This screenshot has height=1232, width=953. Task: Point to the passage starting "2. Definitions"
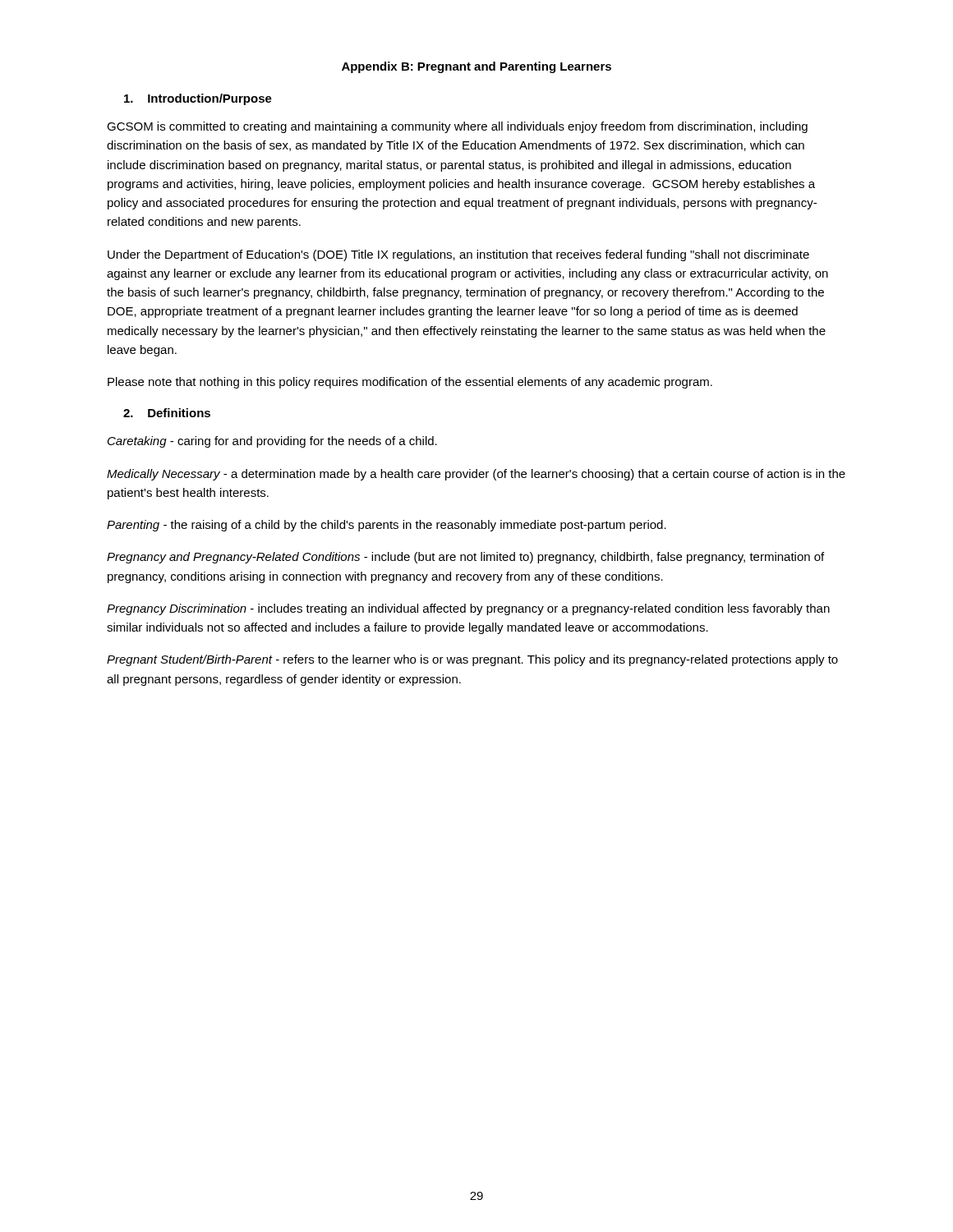point(167,413)
